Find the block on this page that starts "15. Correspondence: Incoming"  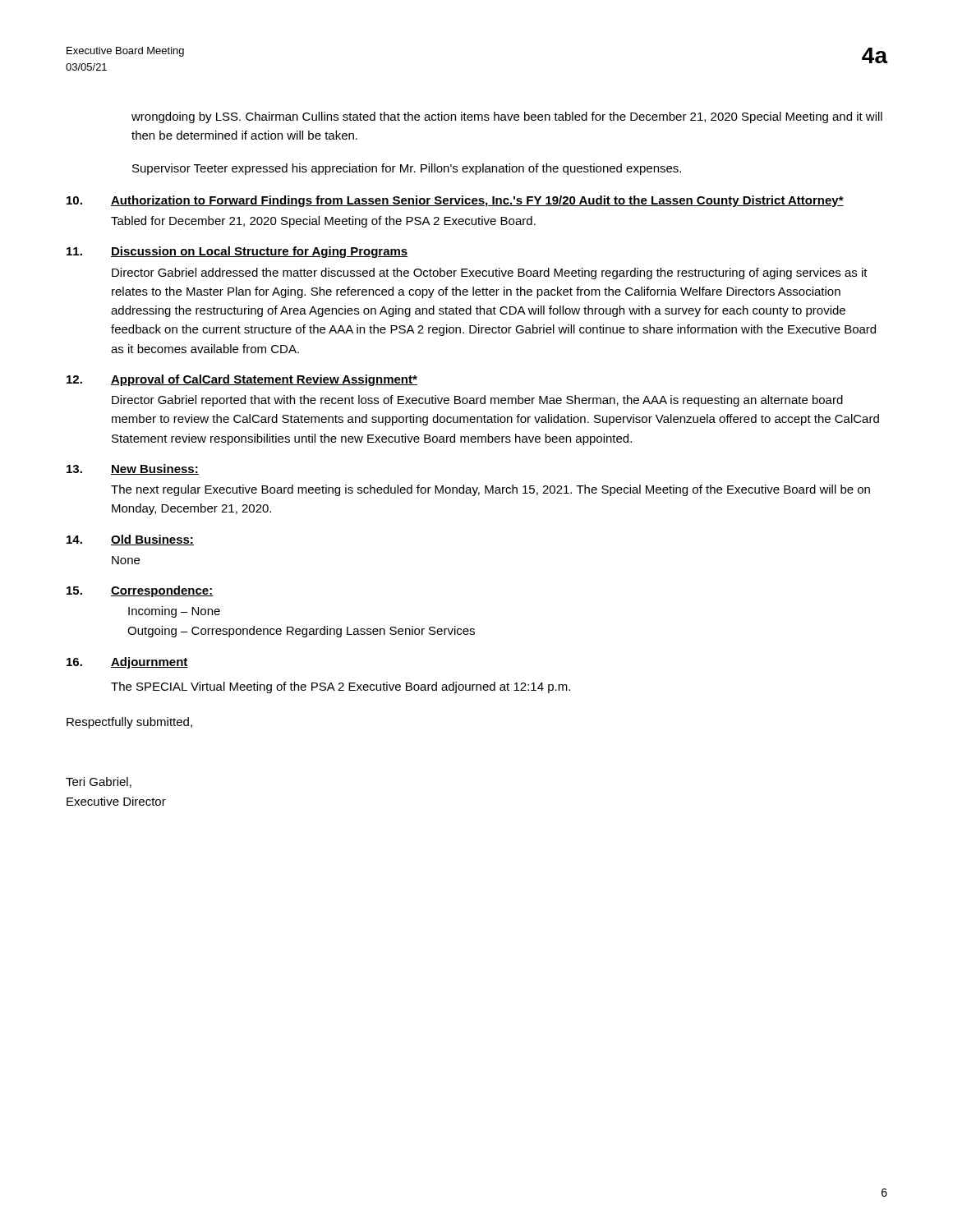(x=140, y=591)
